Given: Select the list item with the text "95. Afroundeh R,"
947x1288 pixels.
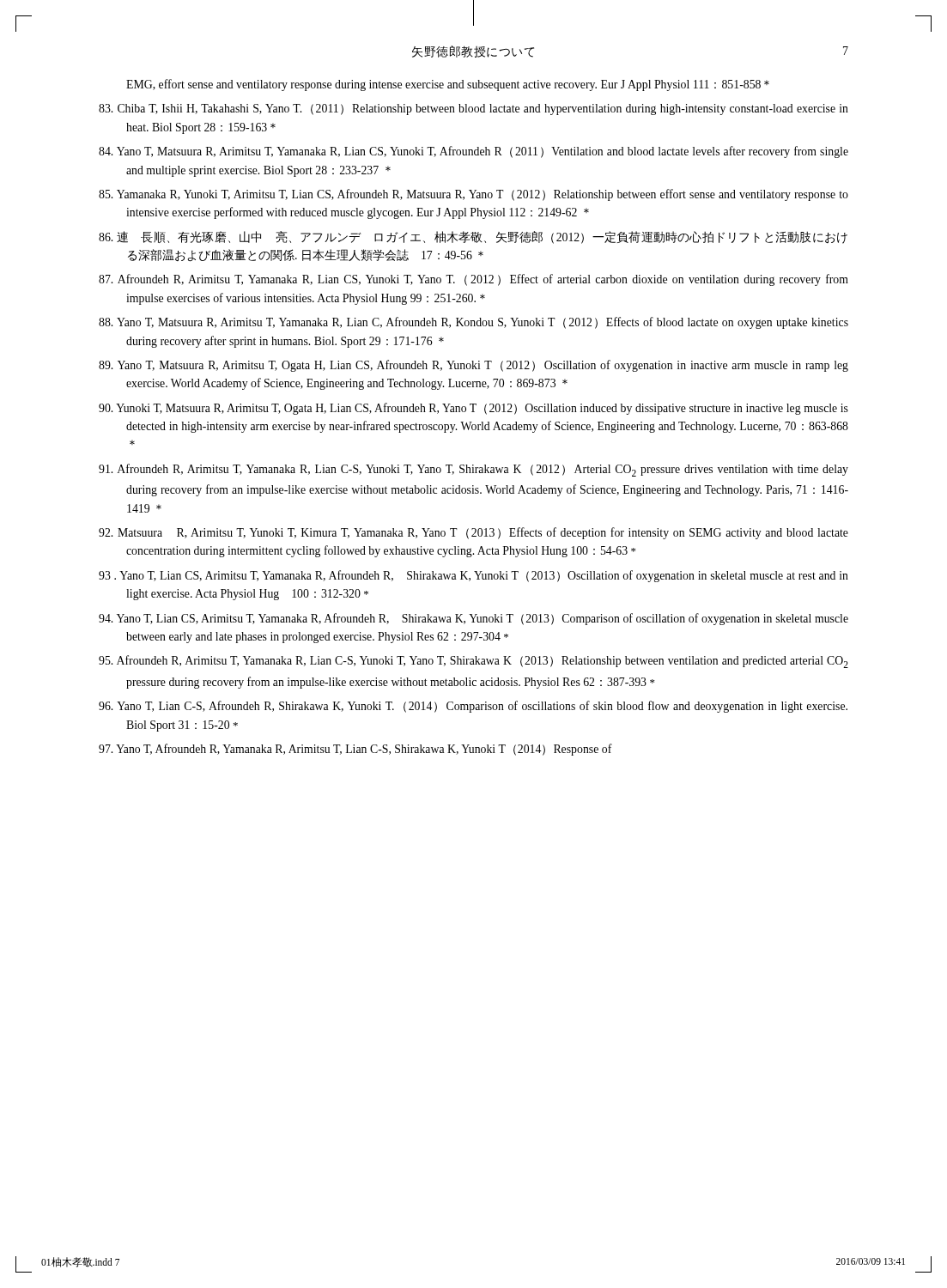Looking at the screenshot, I should pos(474,672).
